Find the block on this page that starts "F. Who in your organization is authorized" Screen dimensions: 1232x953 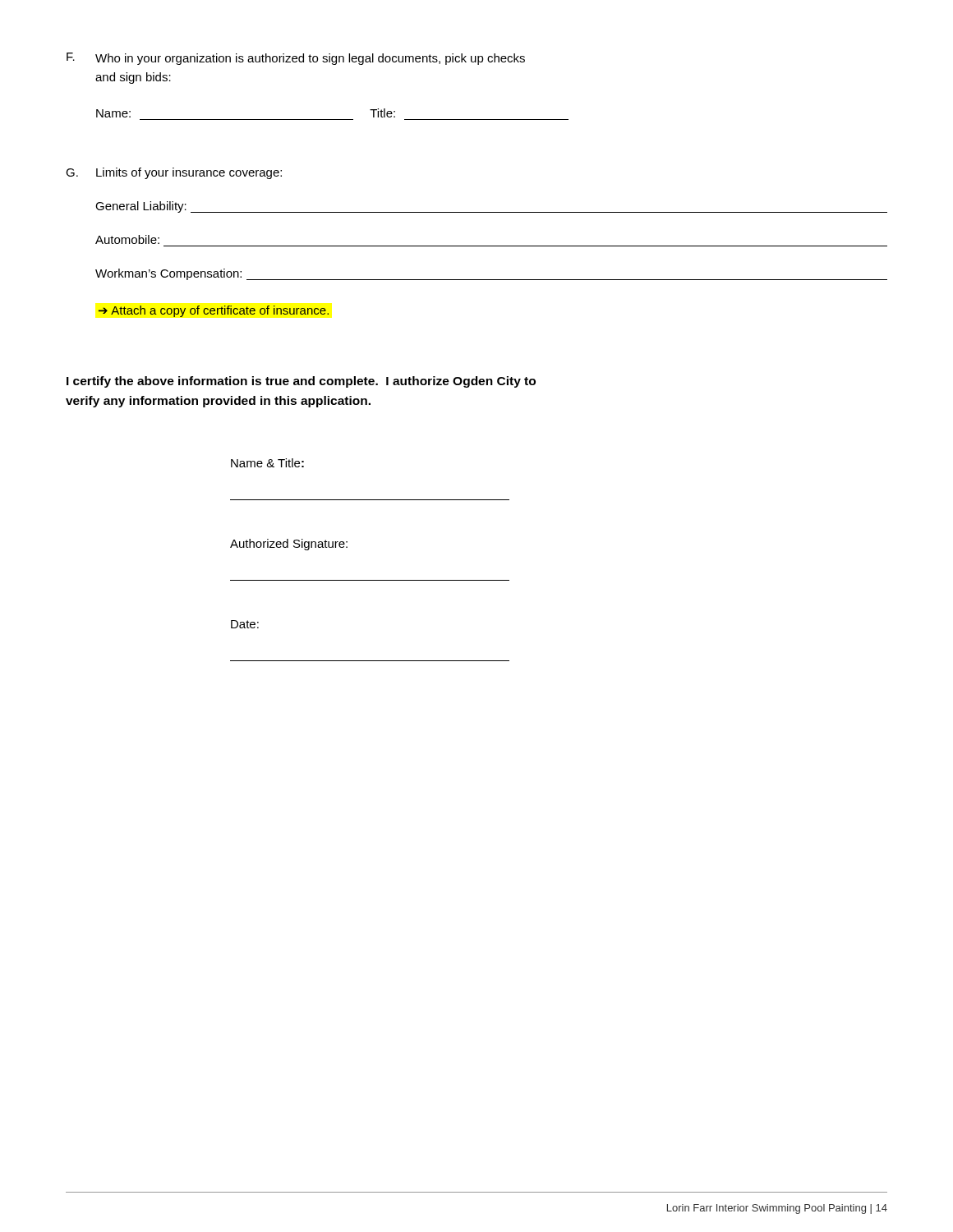tap(476, 68)
